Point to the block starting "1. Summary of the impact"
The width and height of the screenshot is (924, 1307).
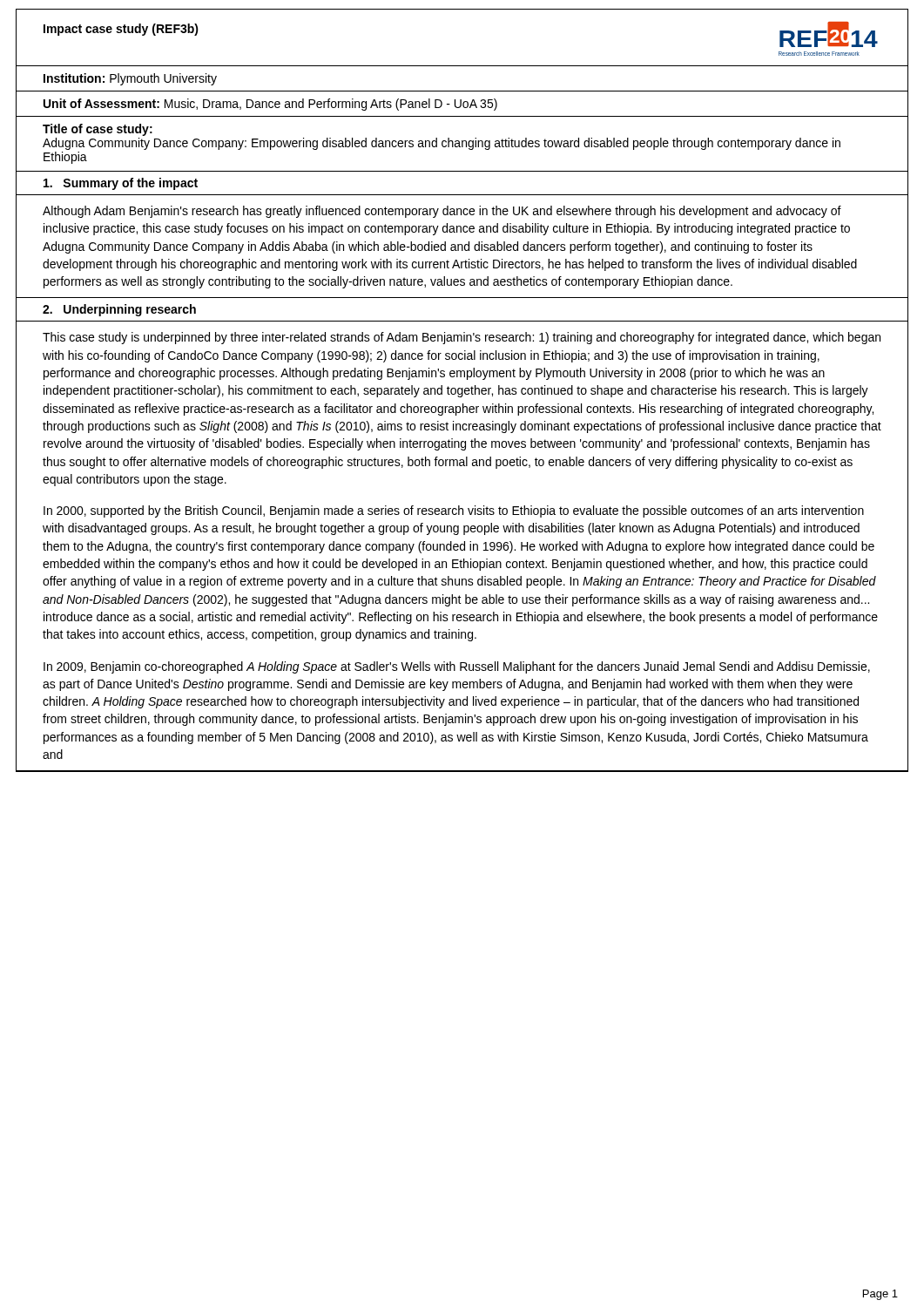click(120, 183)
